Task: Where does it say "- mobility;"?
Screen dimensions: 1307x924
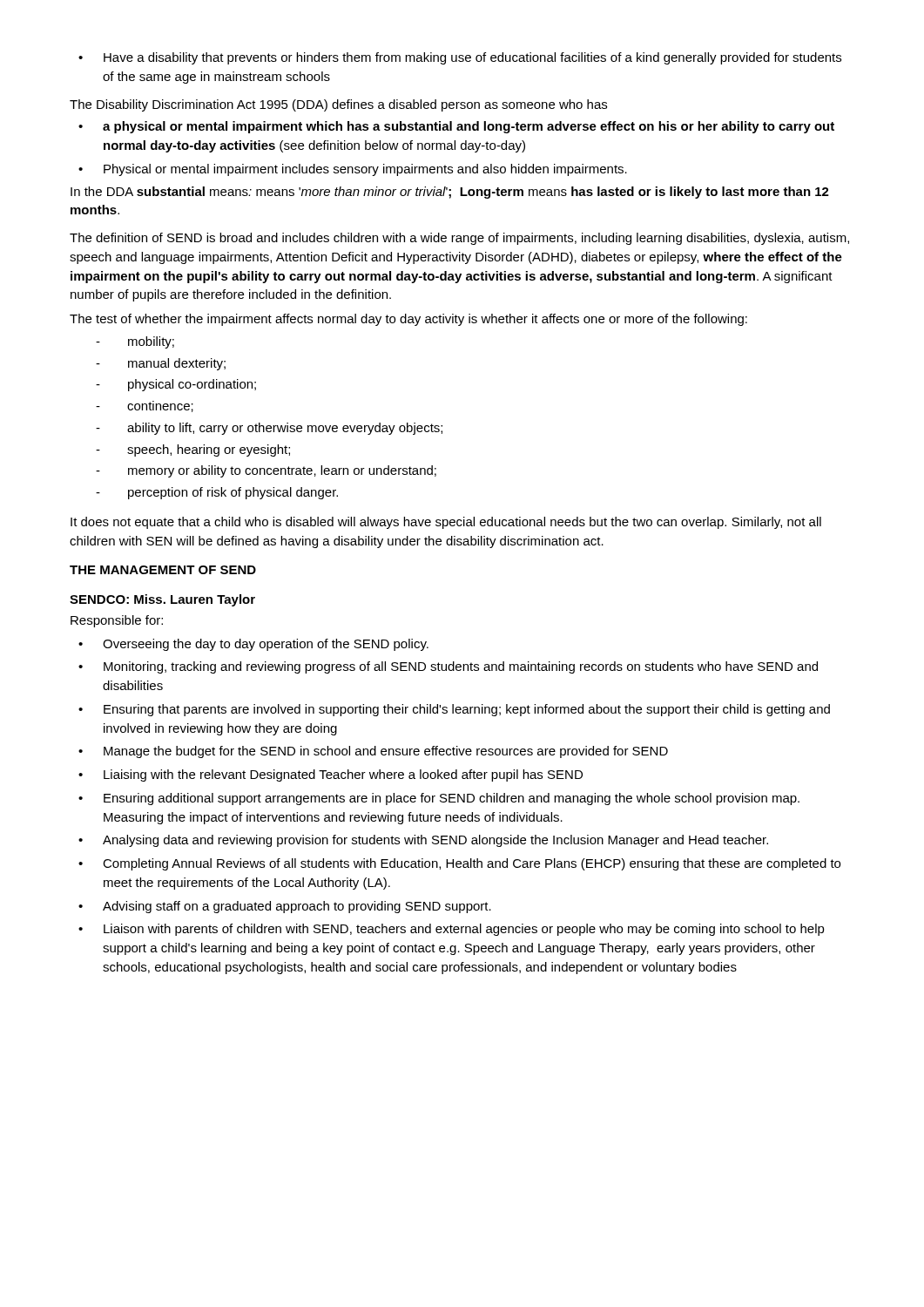Action: click(x=135, y=342)
